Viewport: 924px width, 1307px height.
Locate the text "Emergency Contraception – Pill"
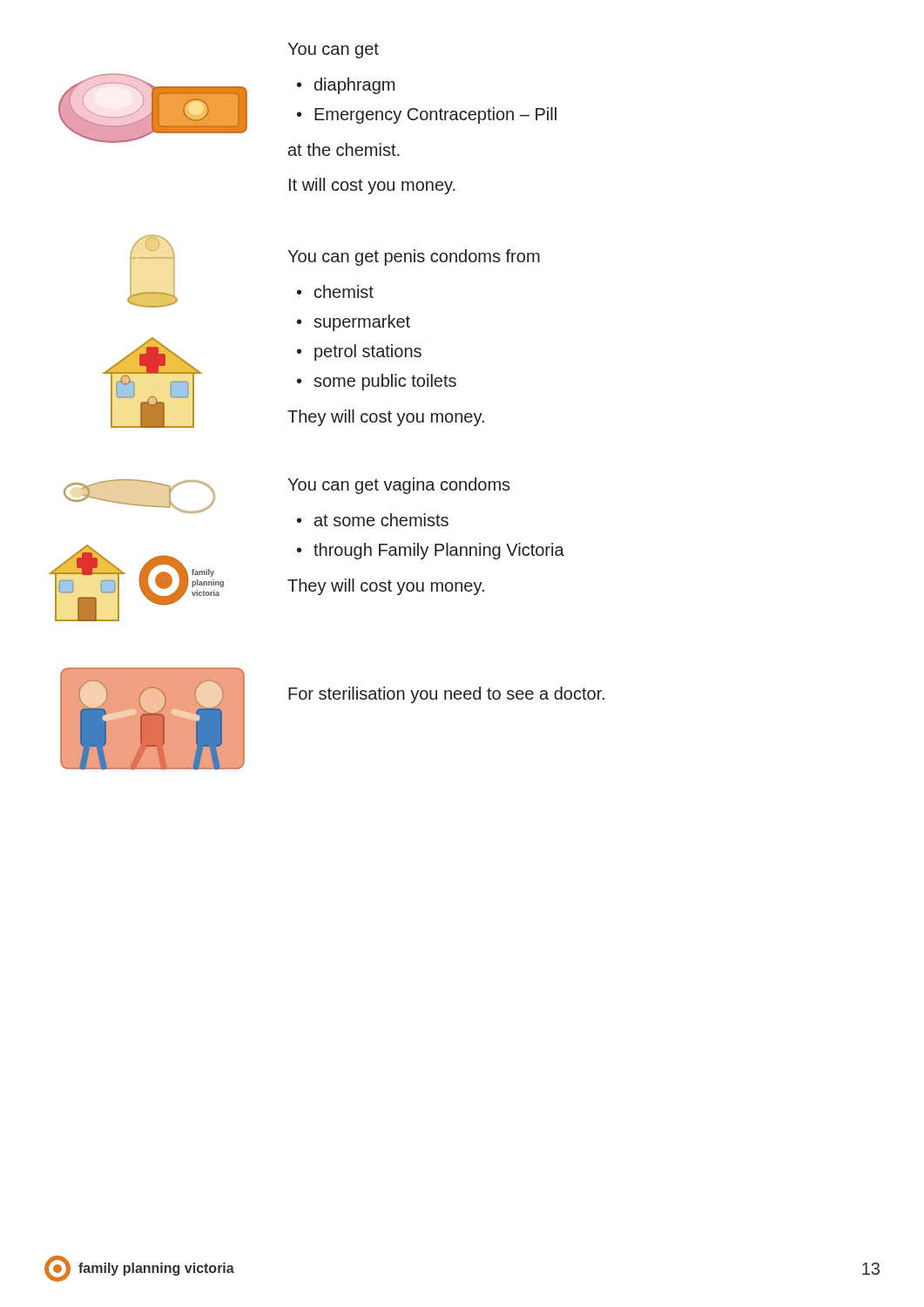tap(435, 114)
